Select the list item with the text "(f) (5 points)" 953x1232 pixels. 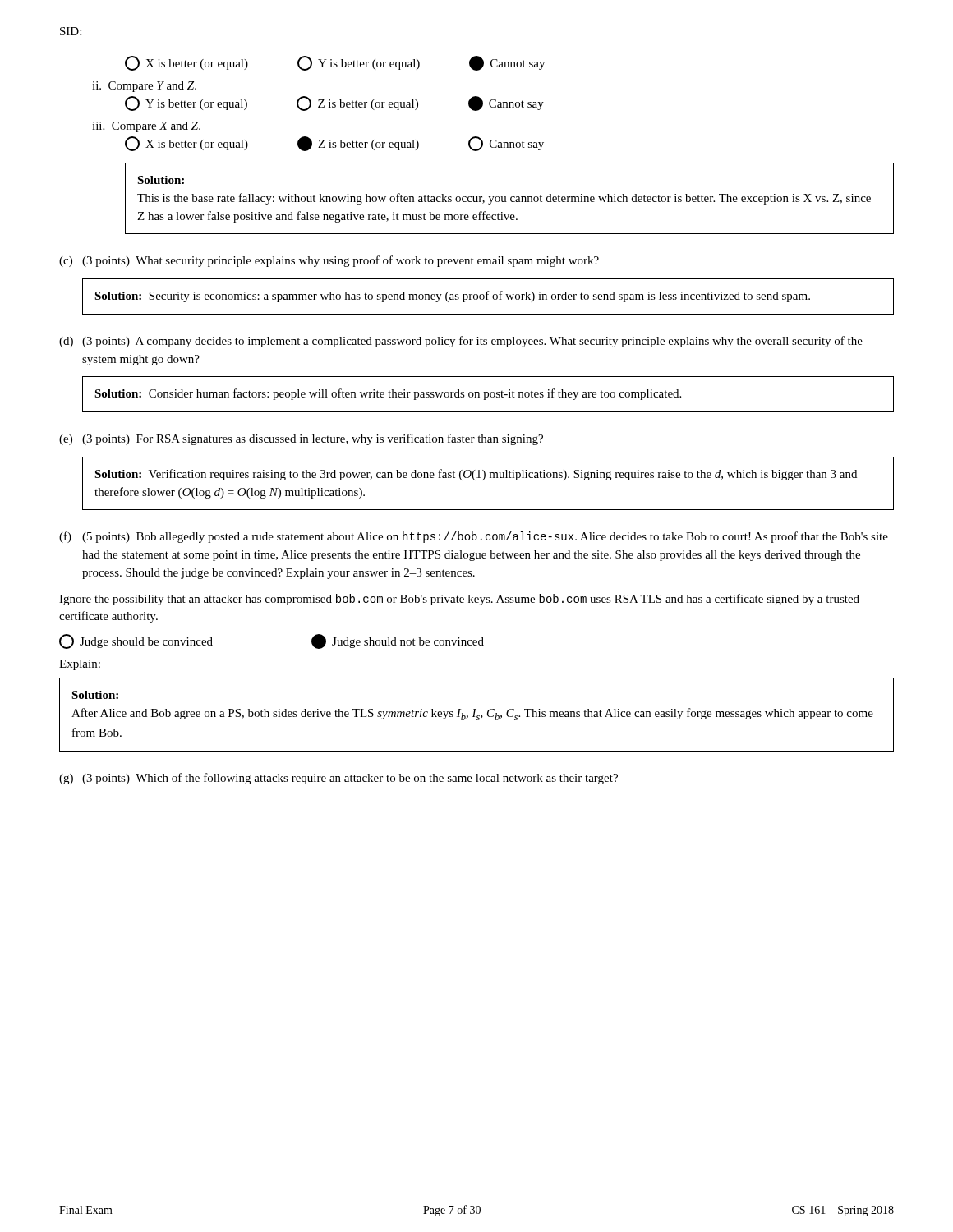(476, 555)
